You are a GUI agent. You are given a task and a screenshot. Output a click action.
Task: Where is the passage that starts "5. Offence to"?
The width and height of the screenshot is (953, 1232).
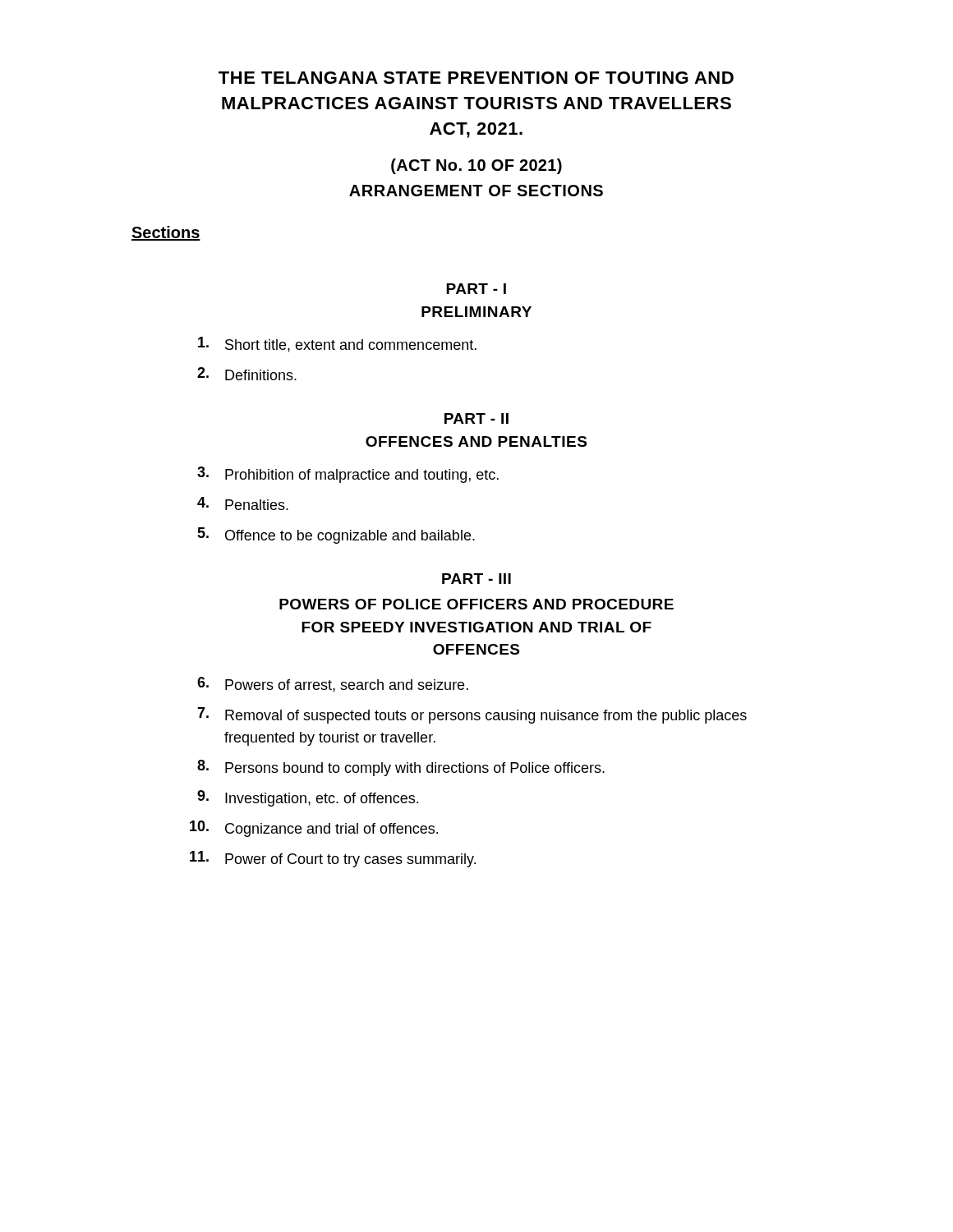320,536
